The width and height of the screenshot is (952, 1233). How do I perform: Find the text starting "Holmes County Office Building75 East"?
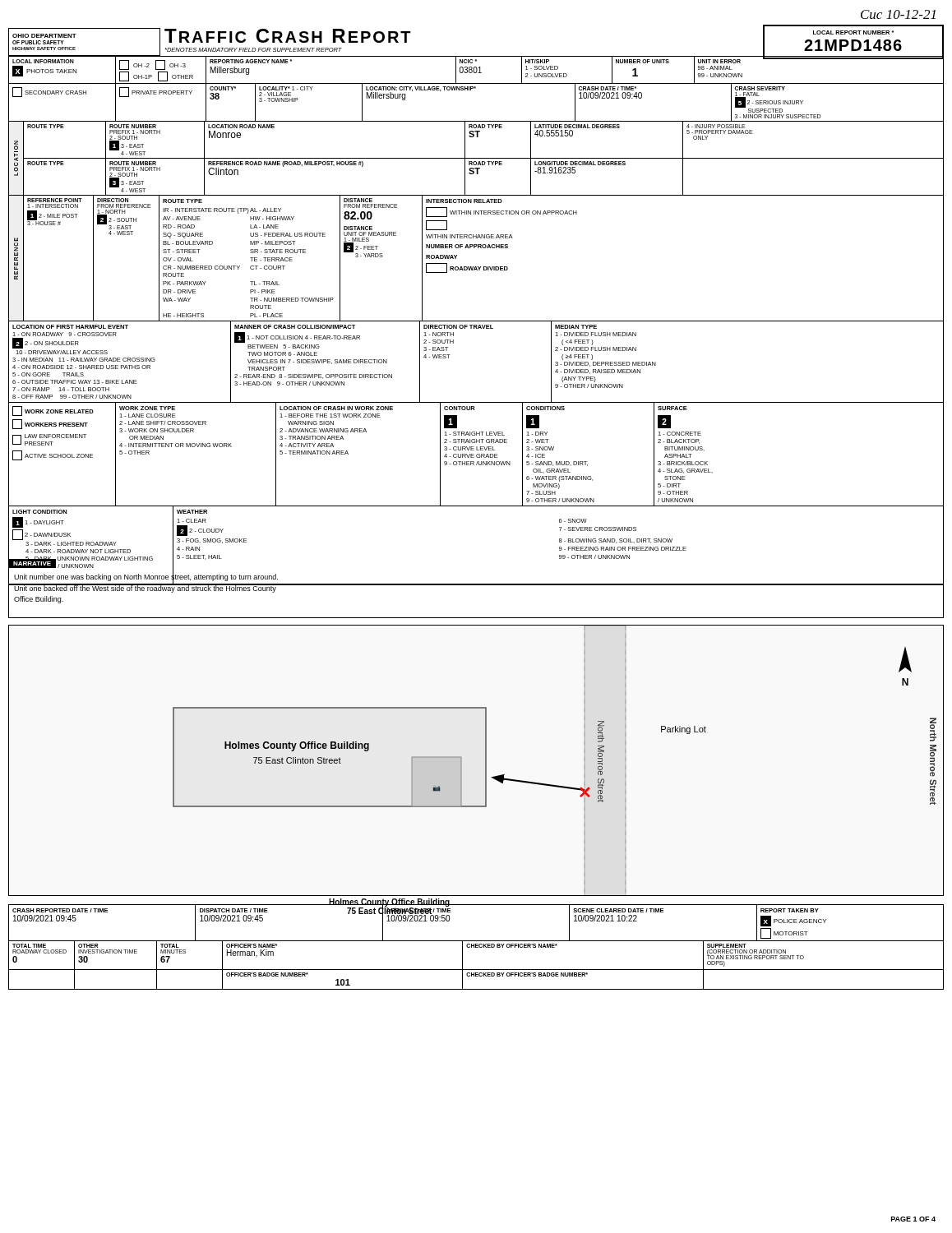pos(389,907)
